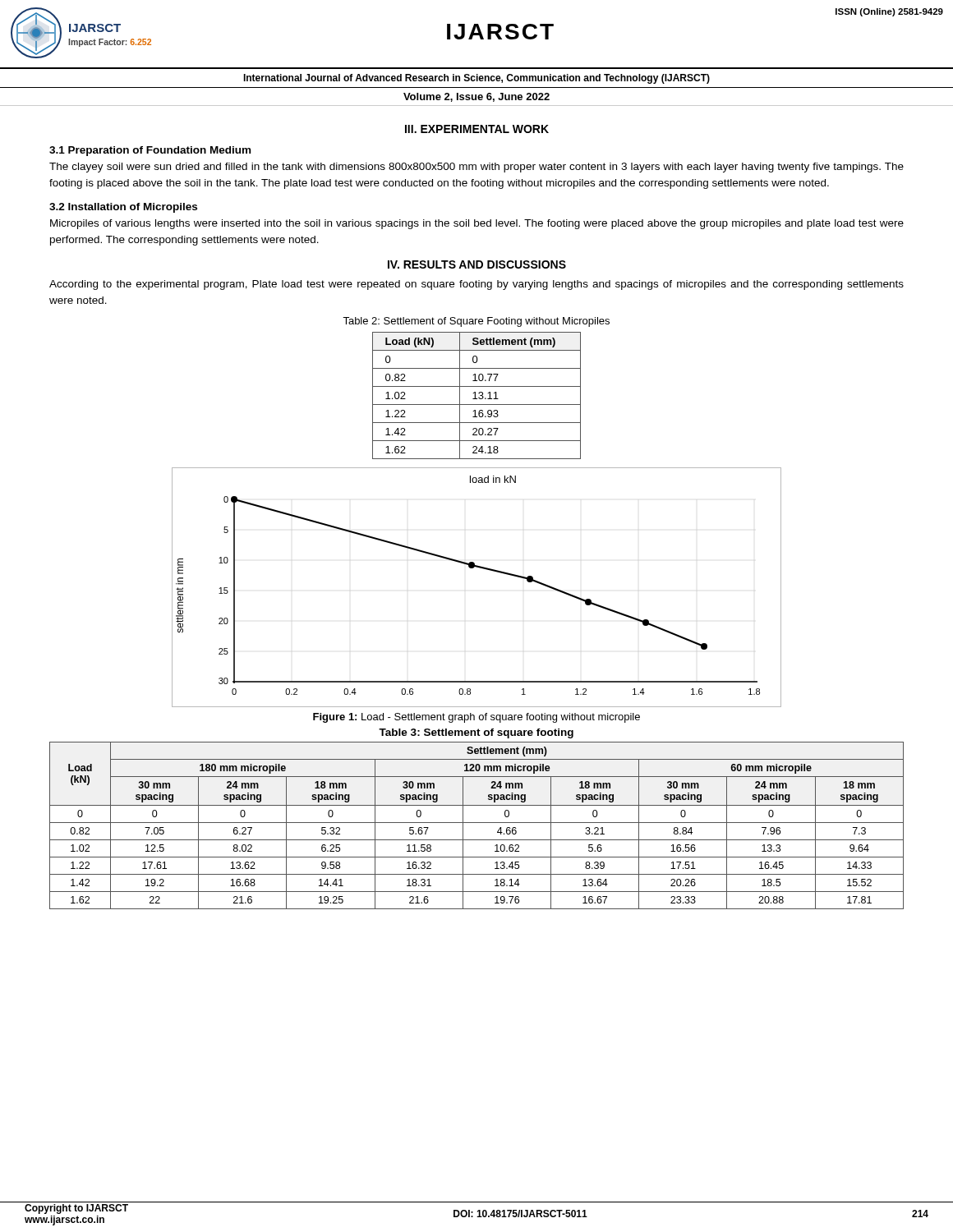This screenshot has height=1232, width=953.
Task: Find the passage starting "According to the experimental program,"
Action: [476, 292]
